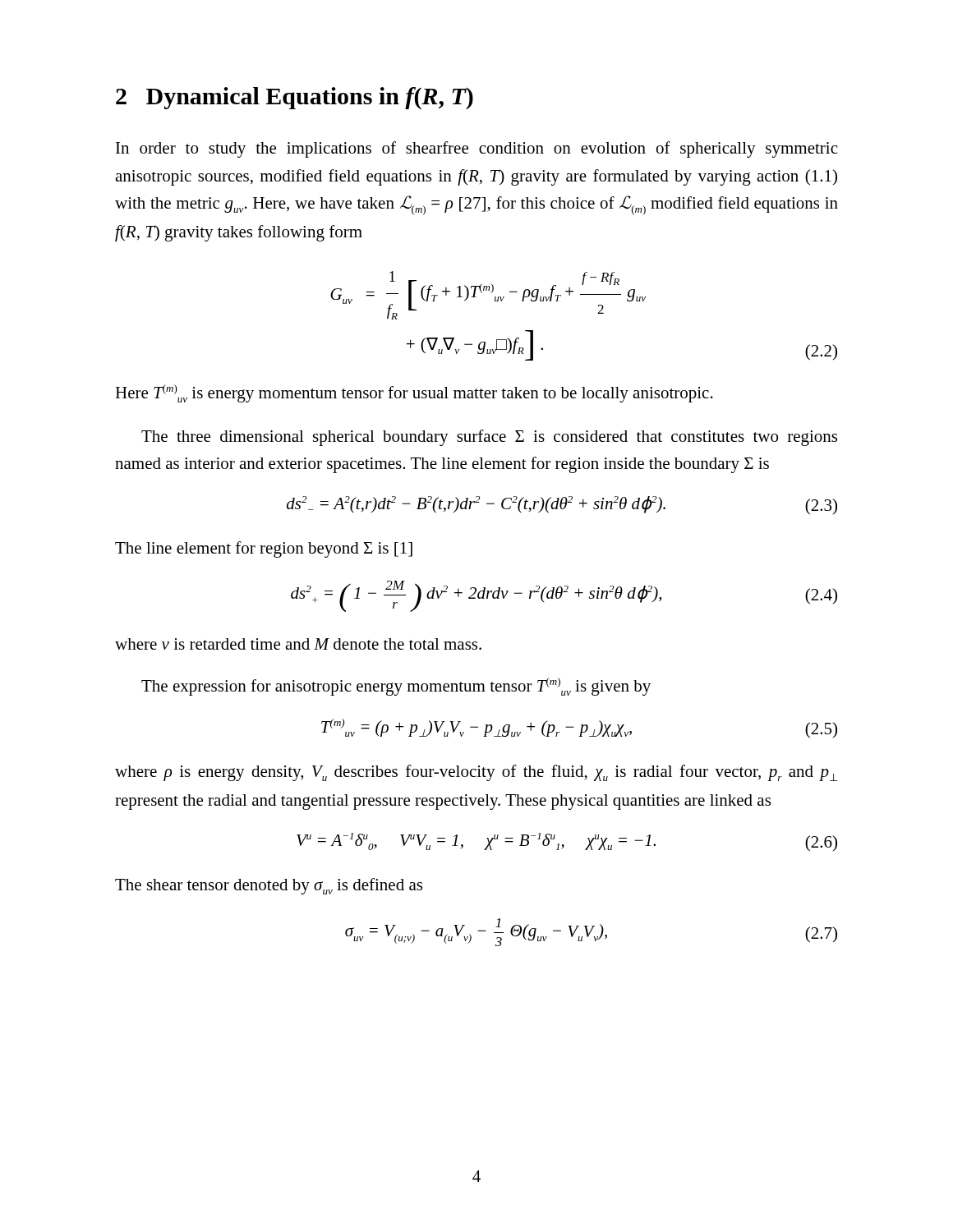Find the text block that says "The shear tensor denoted by σuv"
Image resolution: width=953 pixels, height=1232 pixels.
click(x=269, y=886)
